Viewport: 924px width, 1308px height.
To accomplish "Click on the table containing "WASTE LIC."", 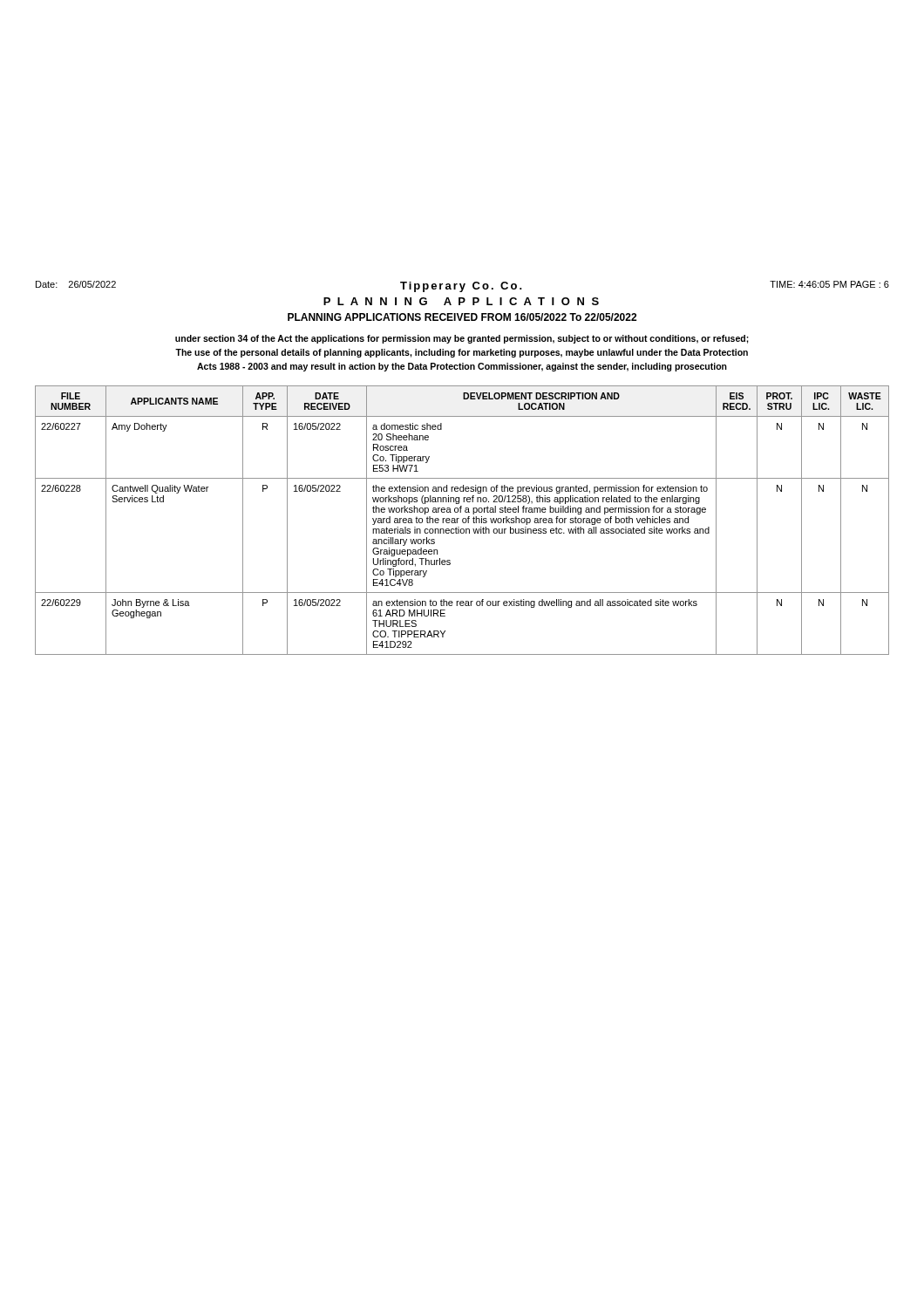I will click(462, 520).
